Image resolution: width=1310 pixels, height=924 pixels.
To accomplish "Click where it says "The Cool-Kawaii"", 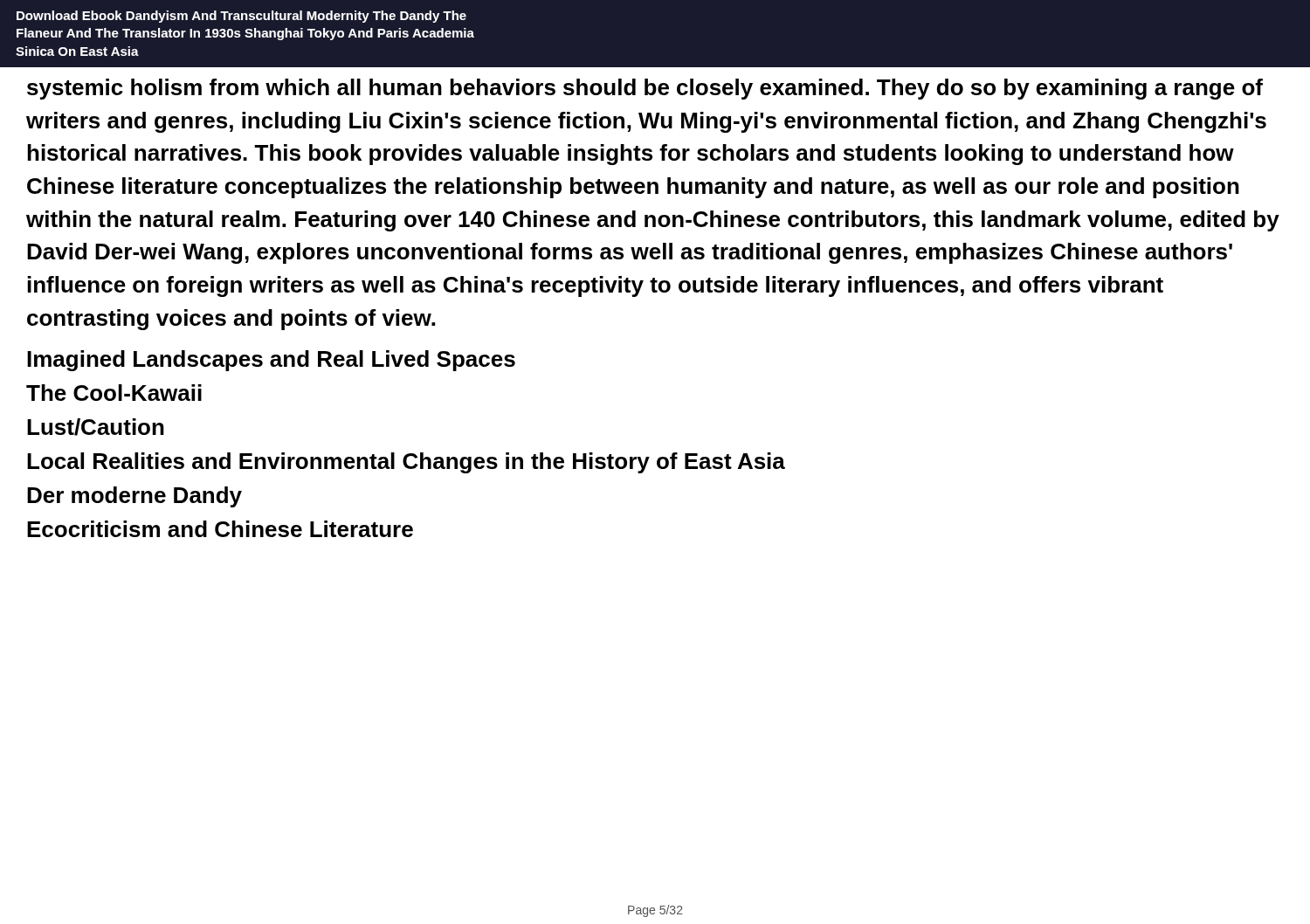I will pyautogui.click(x=114, y=393).
